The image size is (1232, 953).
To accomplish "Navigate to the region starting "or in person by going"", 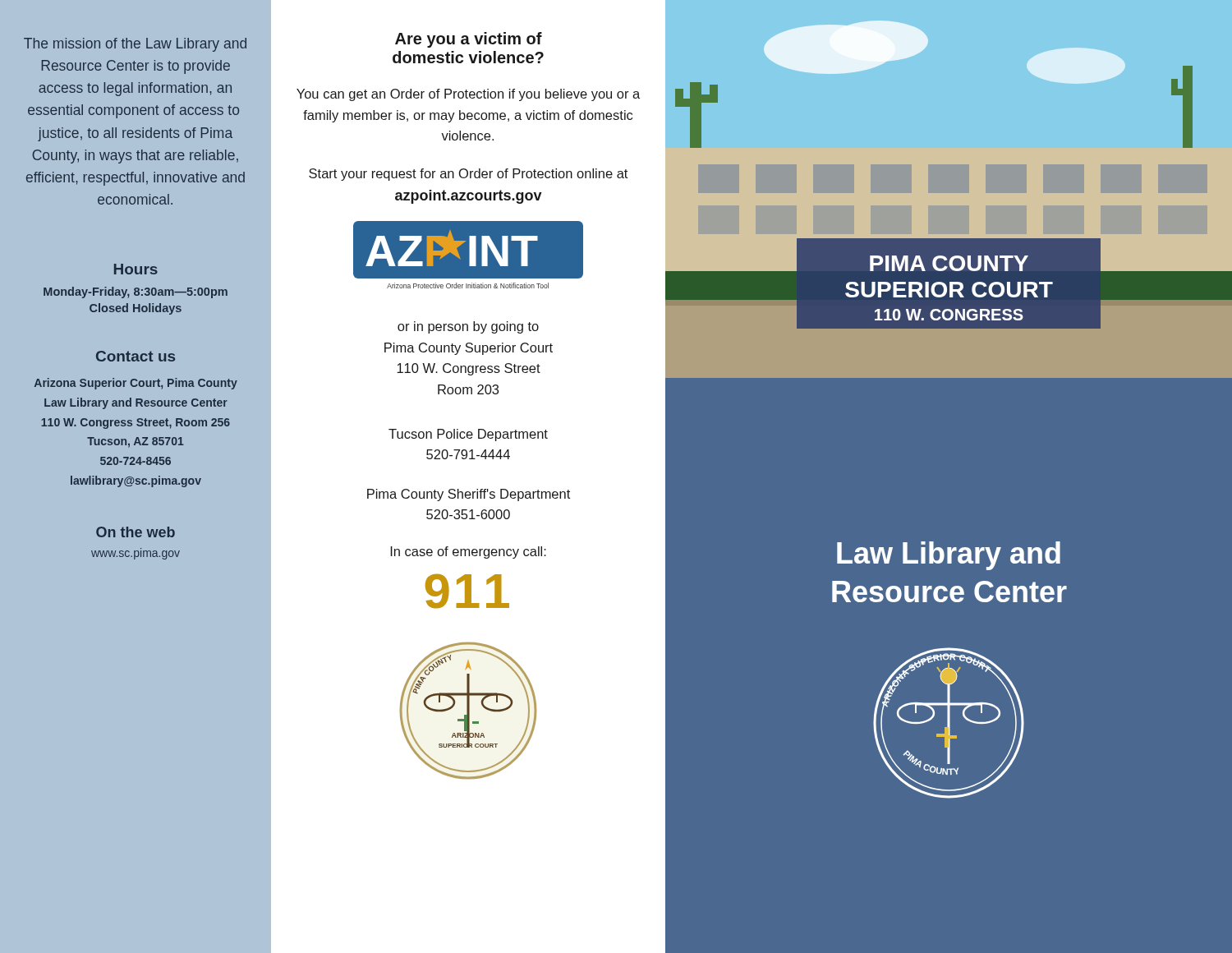I will pos(468,358).
